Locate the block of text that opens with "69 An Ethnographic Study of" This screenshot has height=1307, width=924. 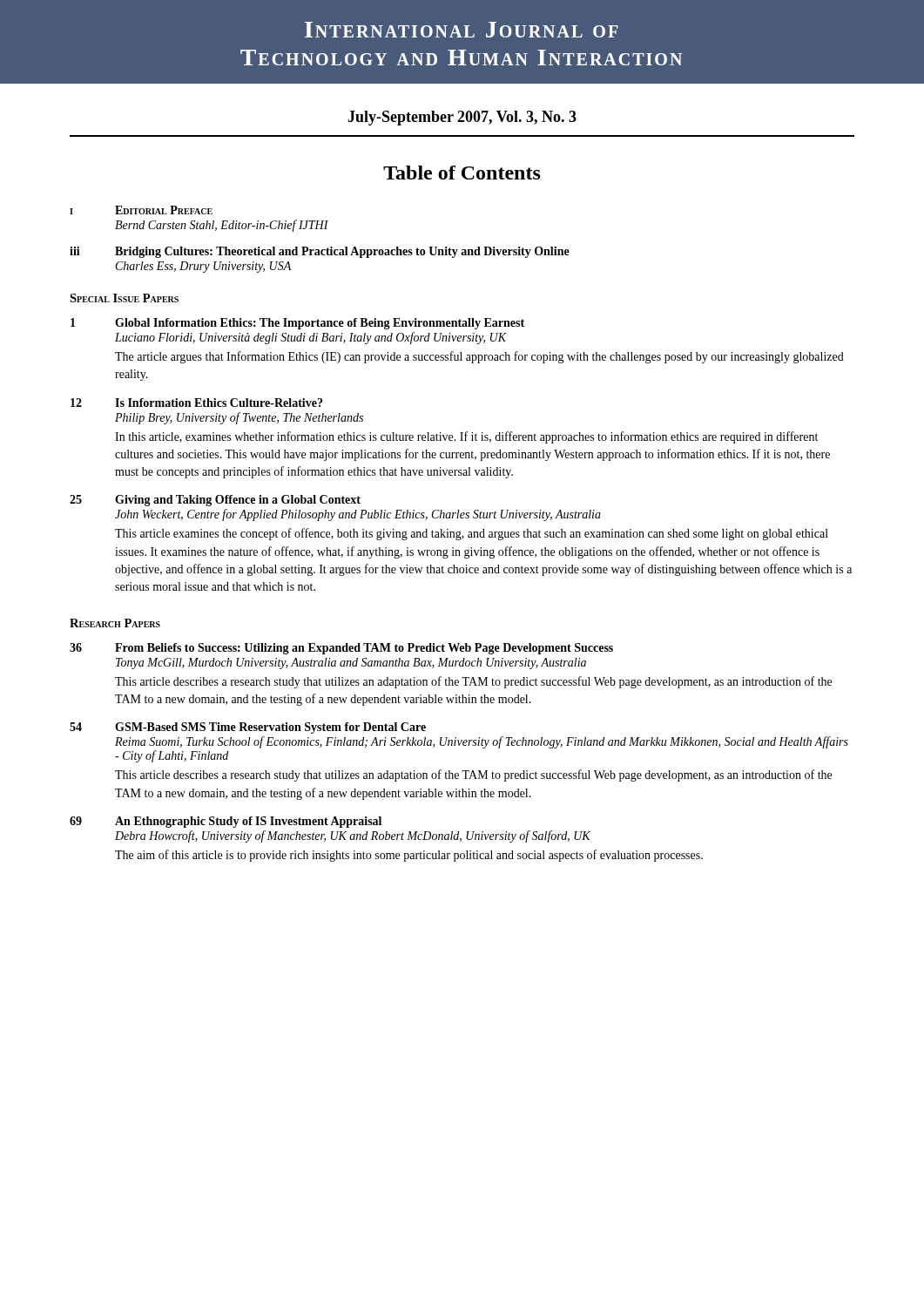pos(462,839)
